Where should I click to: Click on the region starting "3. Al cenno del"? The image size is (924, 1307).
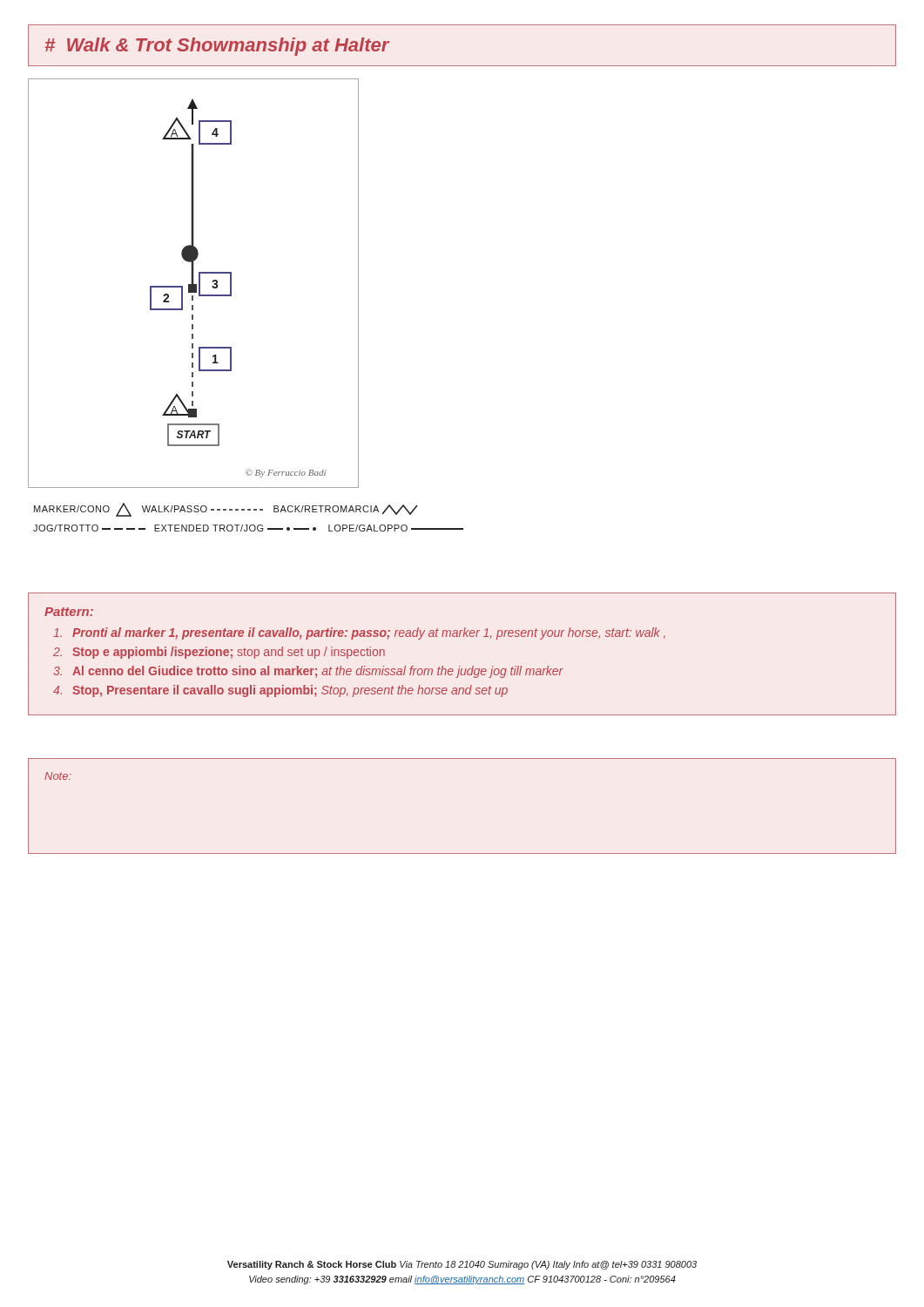click(466, 671)
